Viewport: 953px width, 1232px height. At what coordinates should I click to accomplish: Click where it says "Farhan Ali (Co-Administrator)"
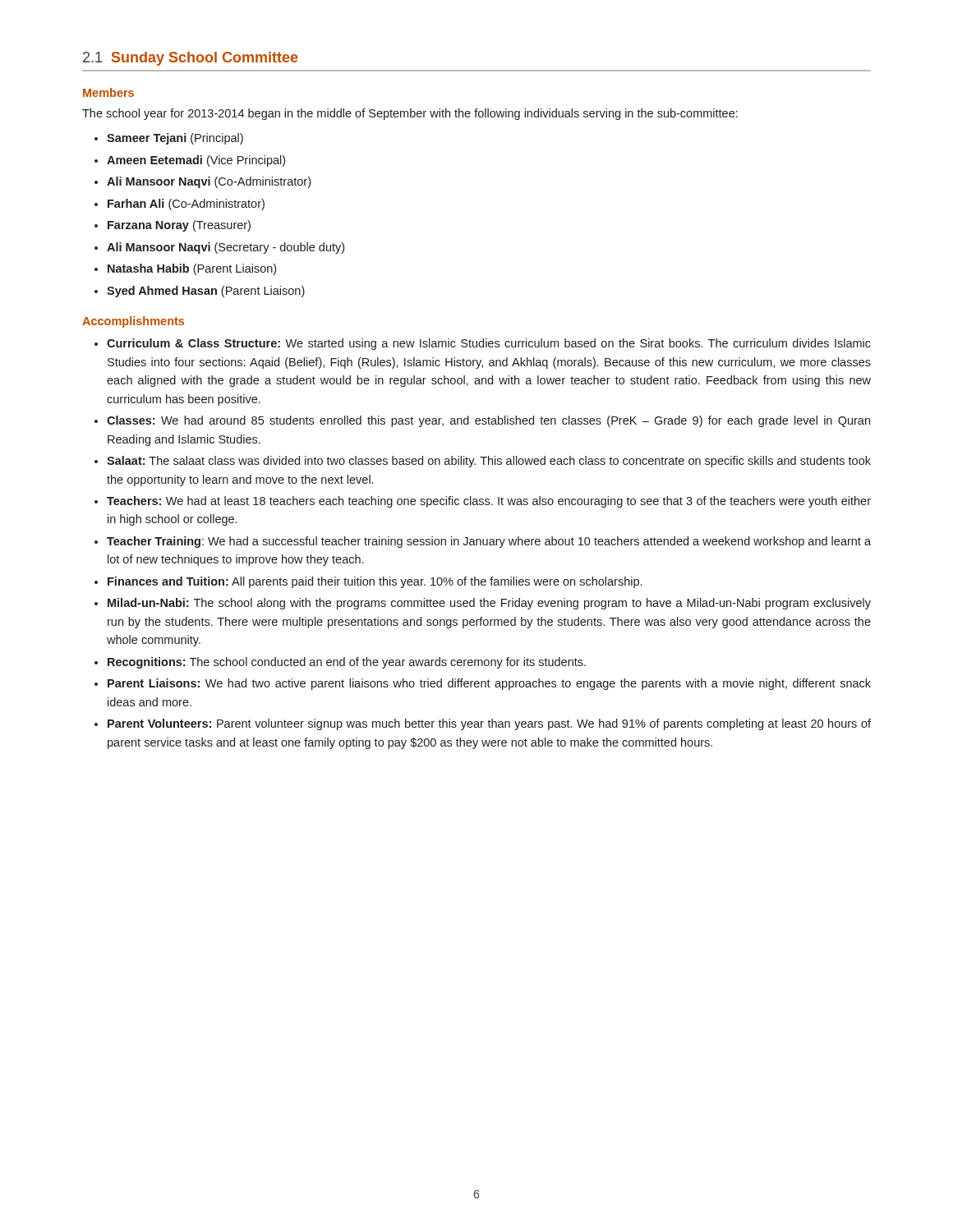click(x=186, y=204)
